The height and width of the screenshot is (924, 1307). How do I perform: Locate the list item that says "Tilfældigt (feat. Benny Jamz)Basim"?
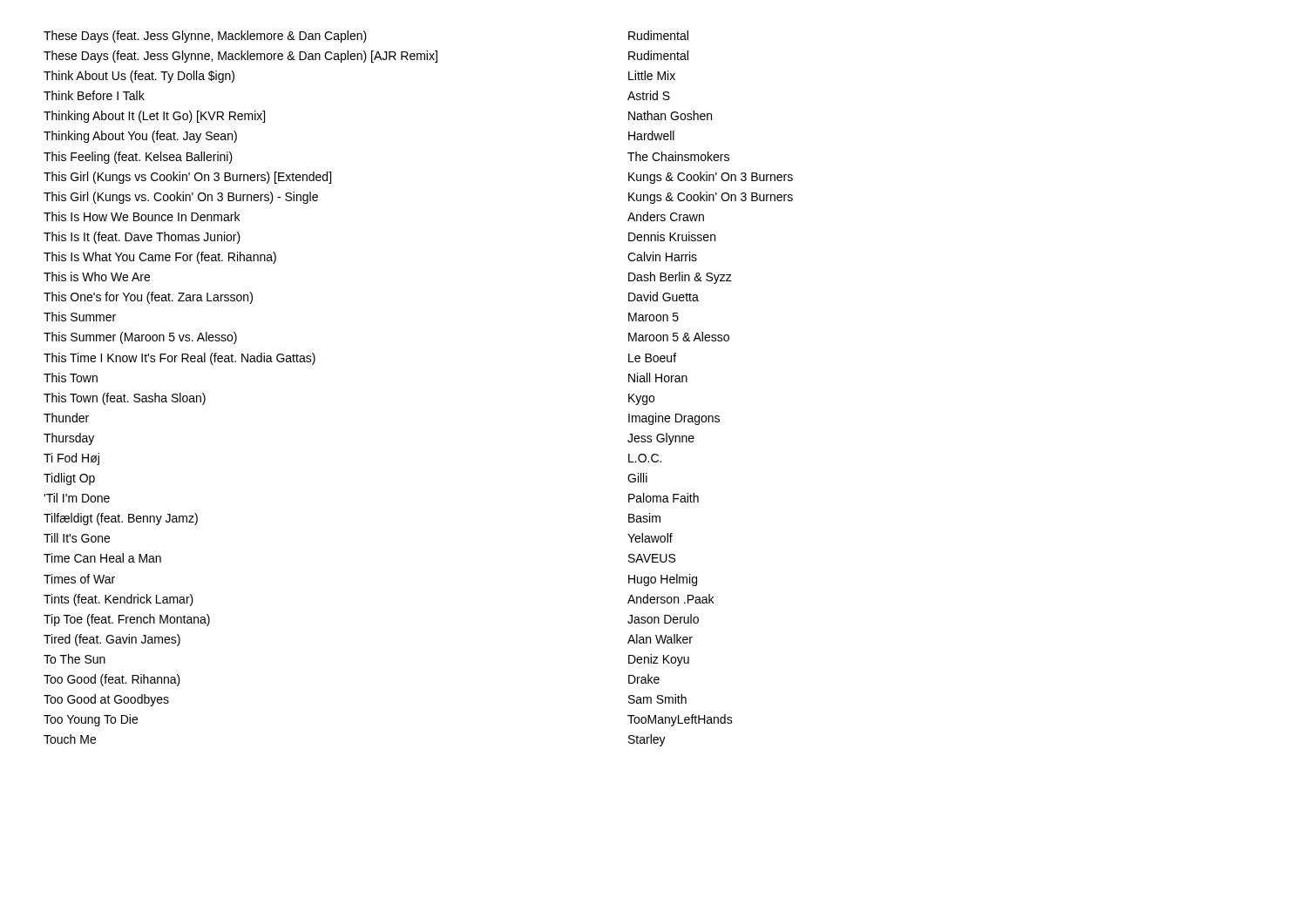619,519
